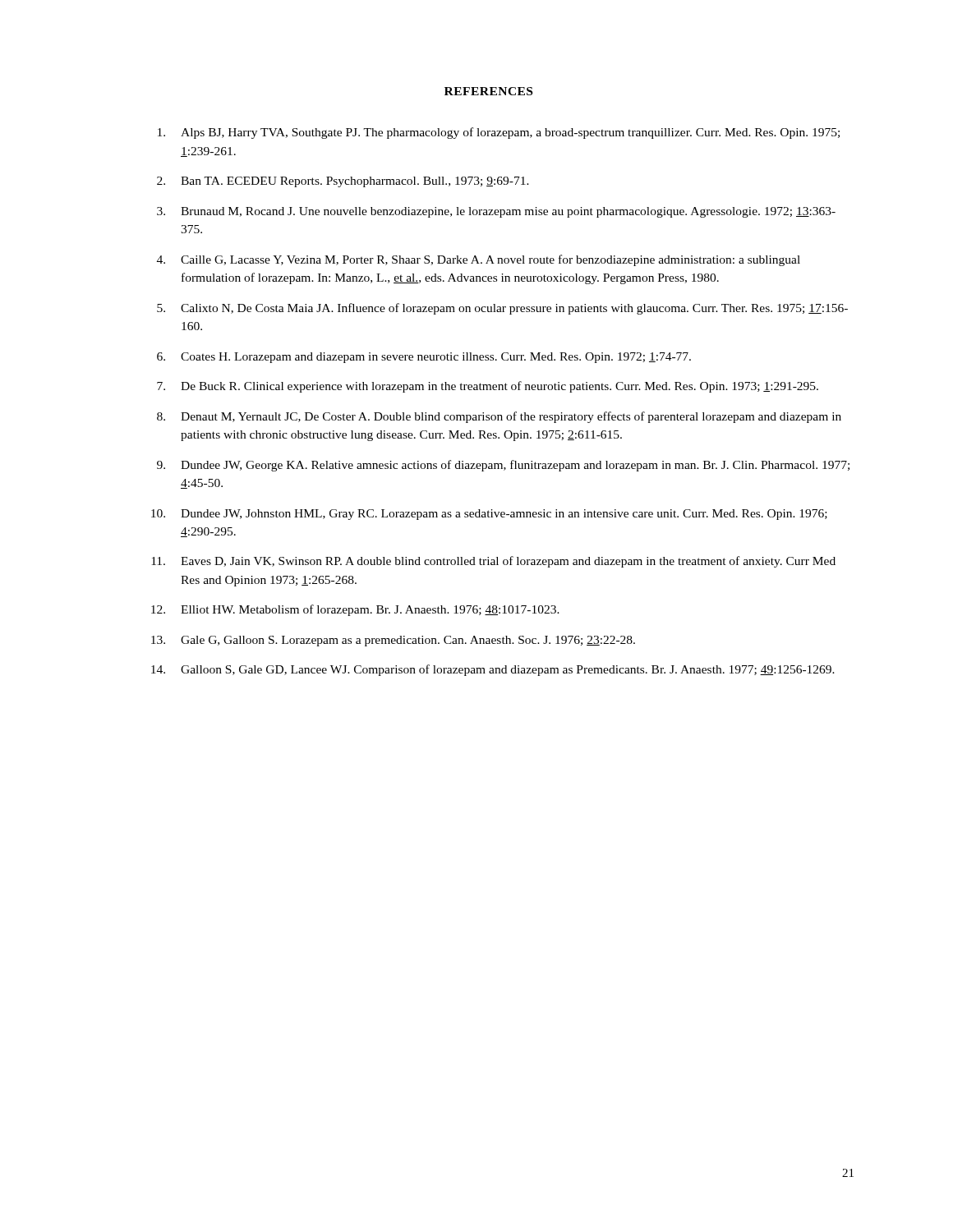The width and height of the screenshot is (953, 1232).
Task: Locate the text block starting "4. Caille G, Lacasse Y, Vezina M, Porter"
Action: 489,269
